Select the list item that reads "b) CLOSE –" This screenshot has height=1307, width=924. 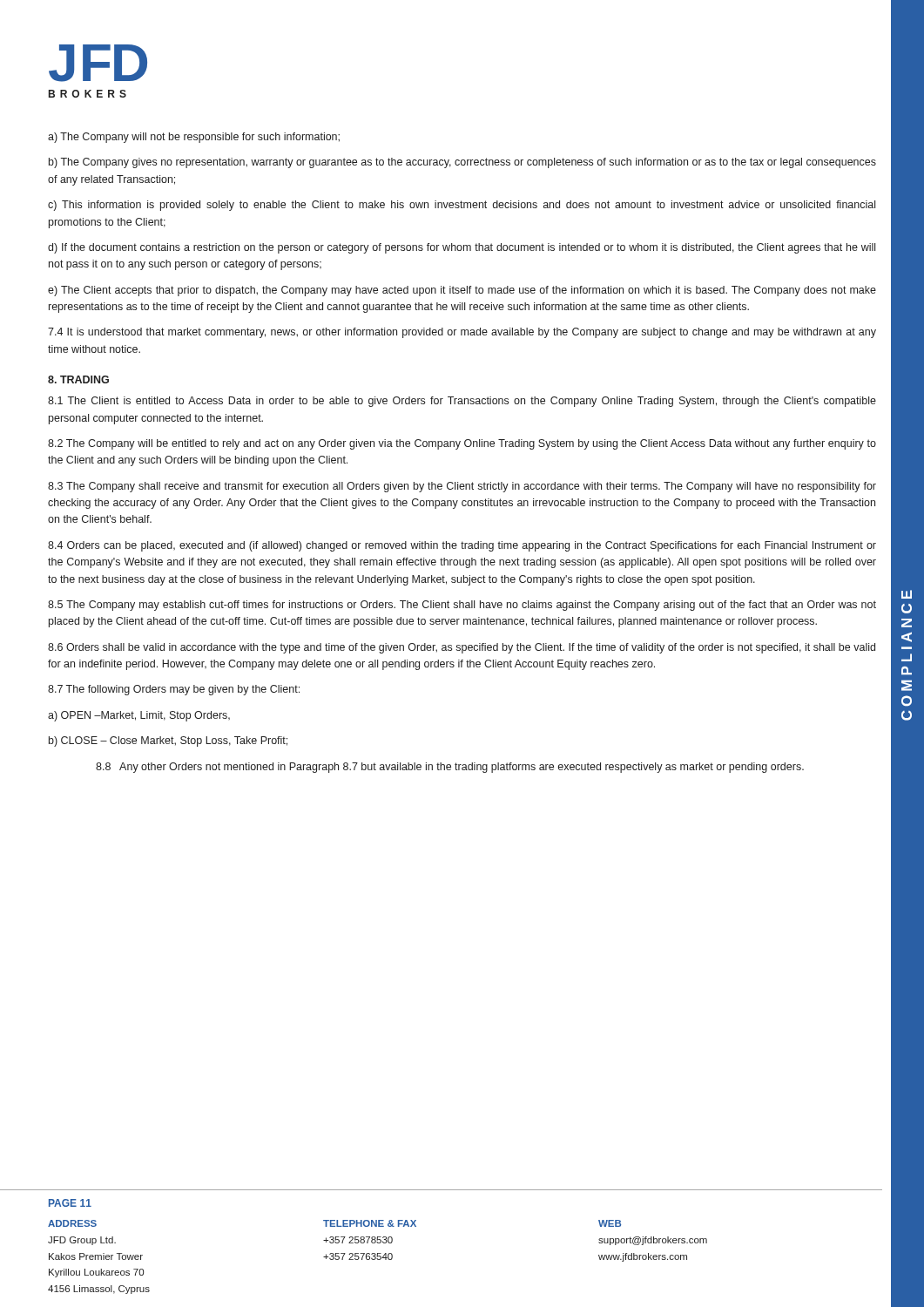click(168, 741)
